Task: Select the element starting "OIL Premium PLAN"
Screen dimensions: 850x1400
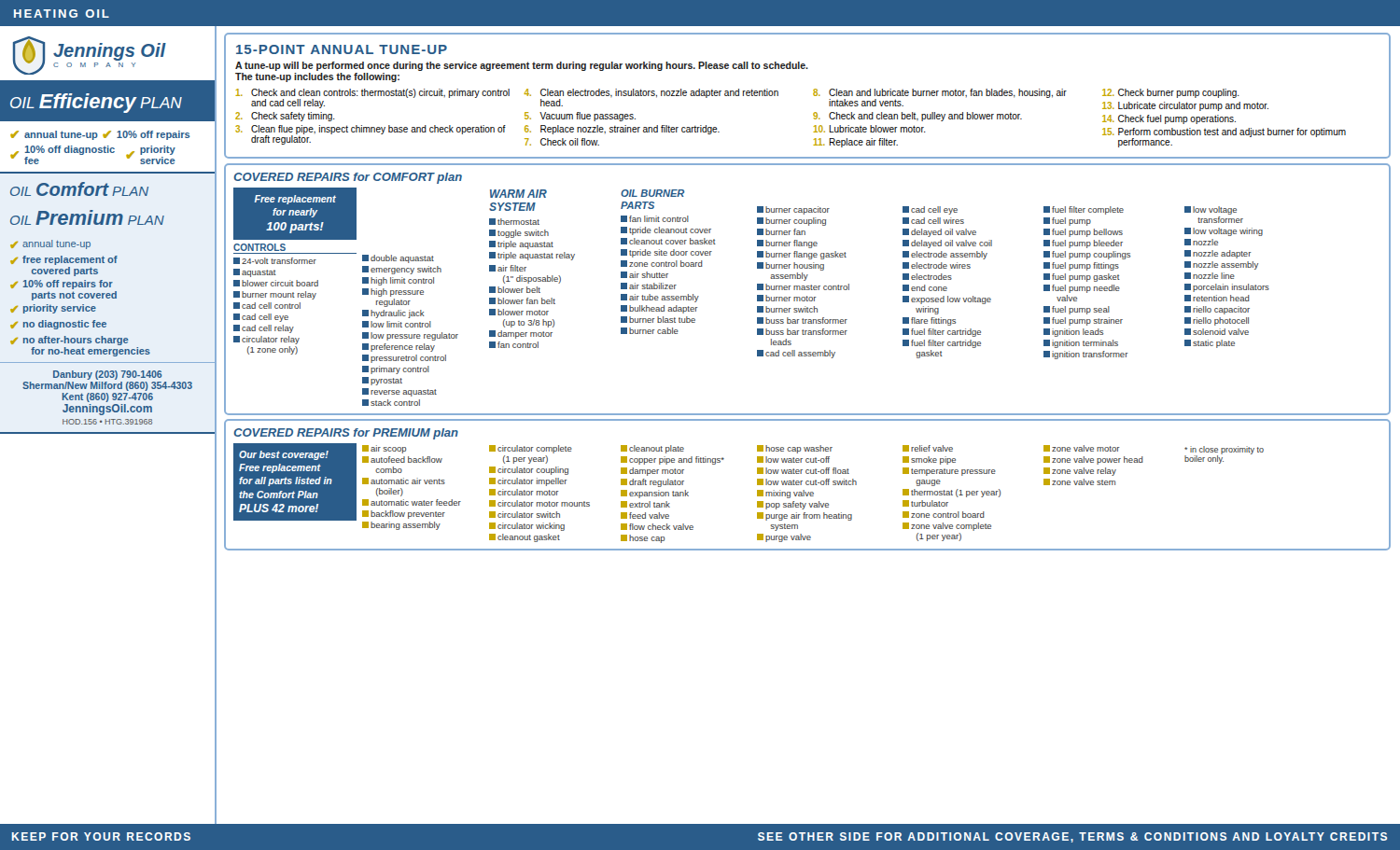Action: 87,218
